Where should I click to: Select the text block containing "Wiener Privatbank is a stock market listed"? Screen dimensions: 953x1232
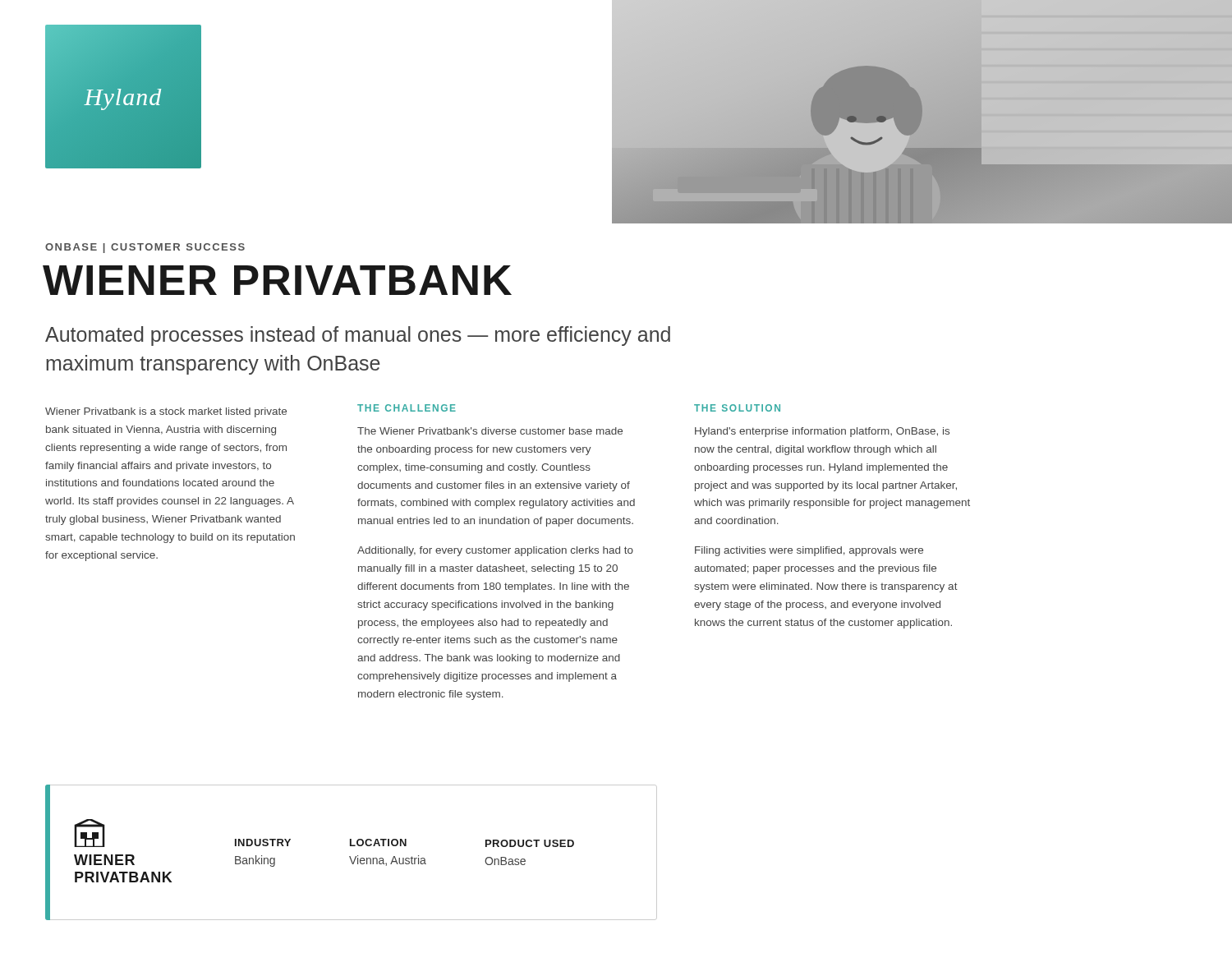pos(170,483)
